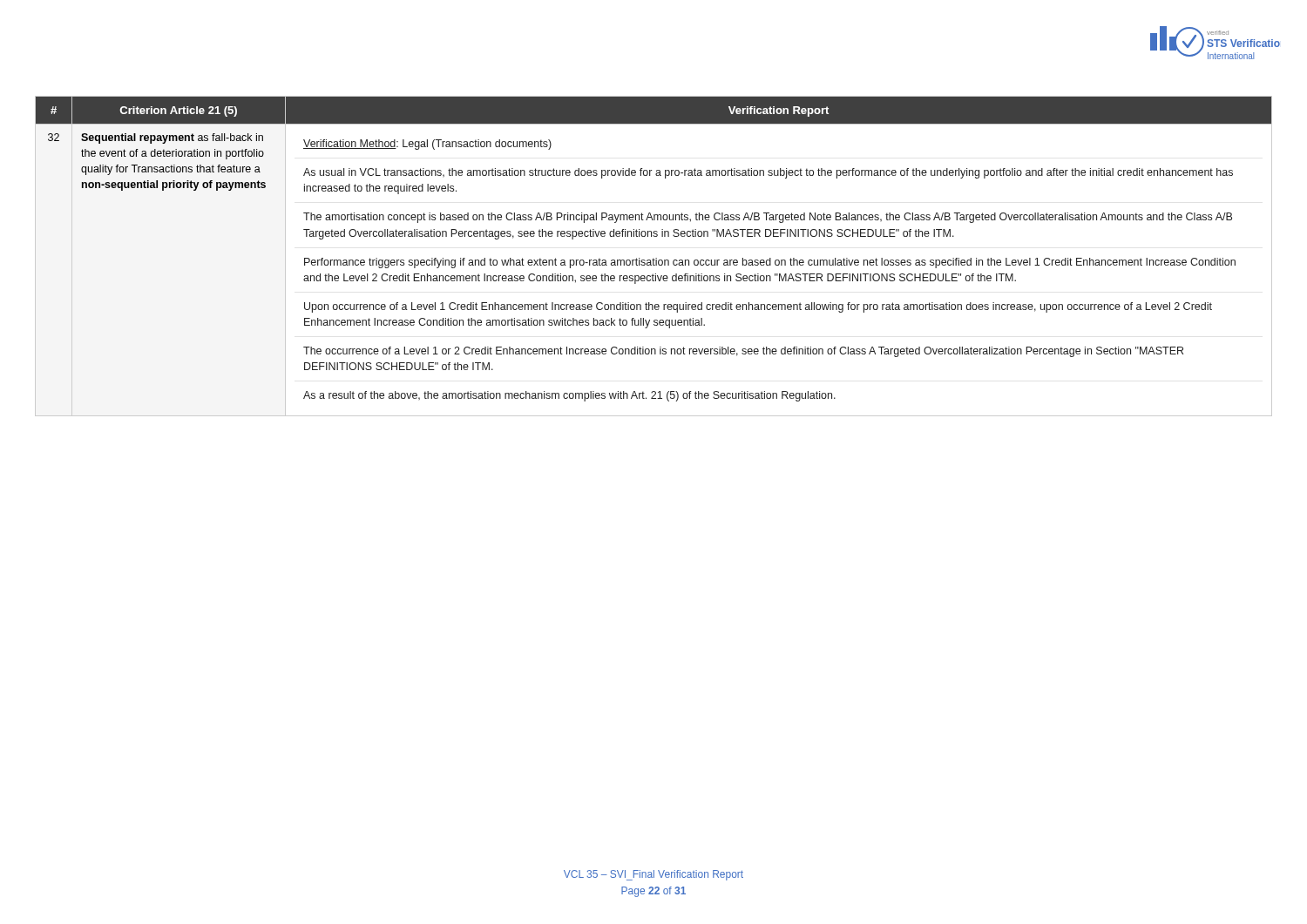Locate the table with the text "Sequential repayment as fall-back in"
The width and height of the screenshot is (1307, 924).
[654, 256]
